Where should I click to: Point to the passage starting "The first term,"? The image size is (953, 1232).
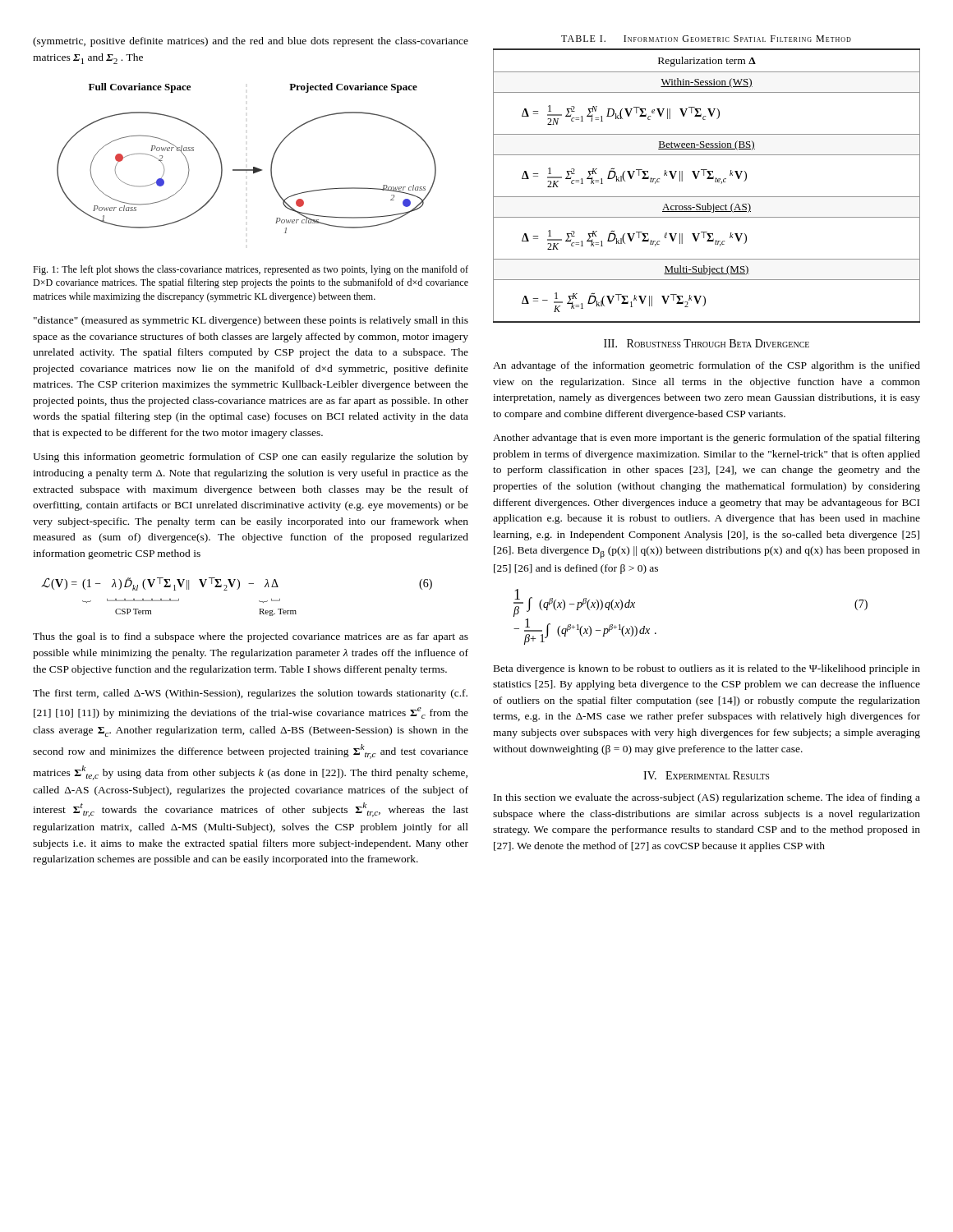(251, 776)
